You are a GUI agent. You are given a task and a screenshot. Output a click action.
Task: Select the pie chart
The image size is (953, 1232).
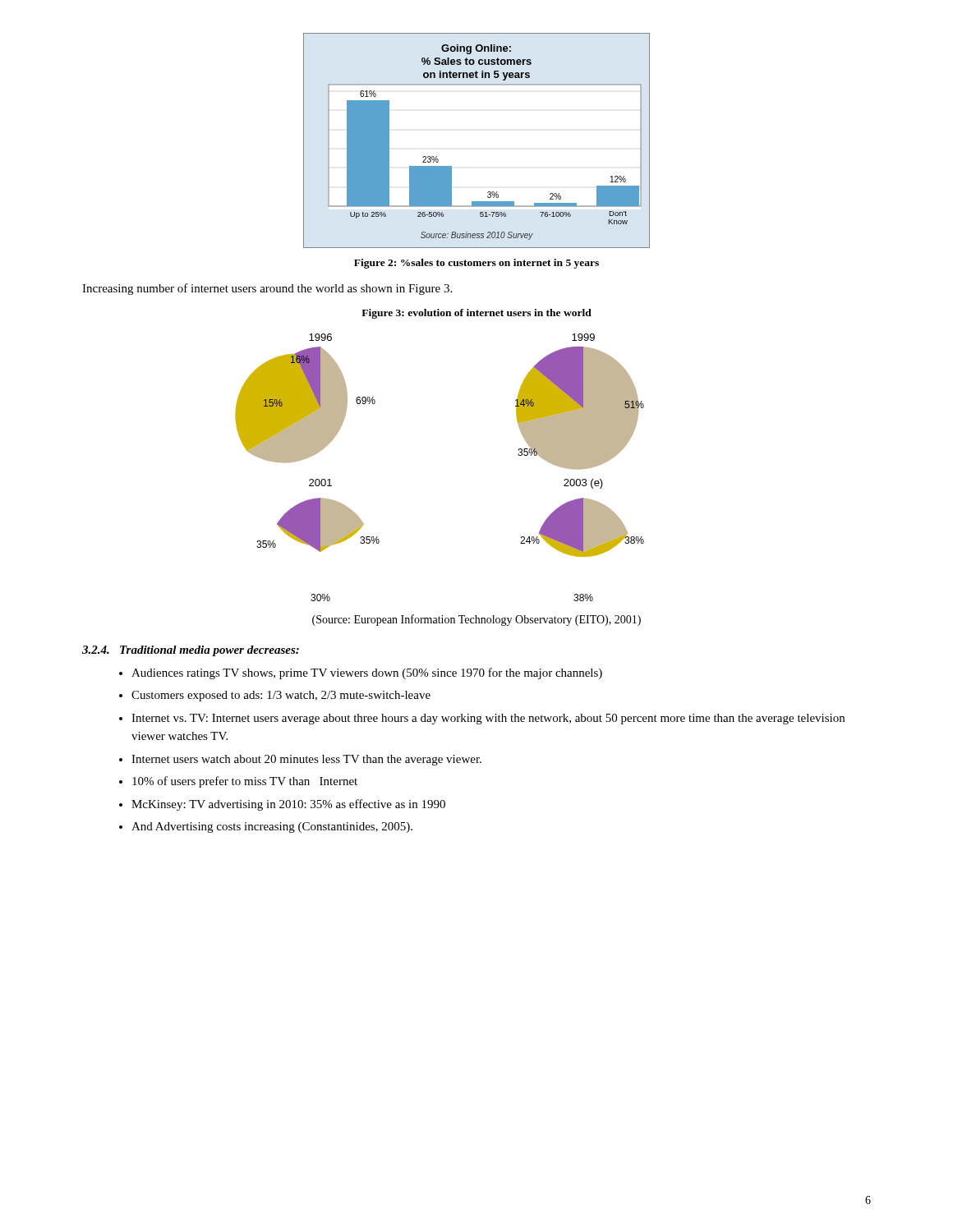pos(476,467)
